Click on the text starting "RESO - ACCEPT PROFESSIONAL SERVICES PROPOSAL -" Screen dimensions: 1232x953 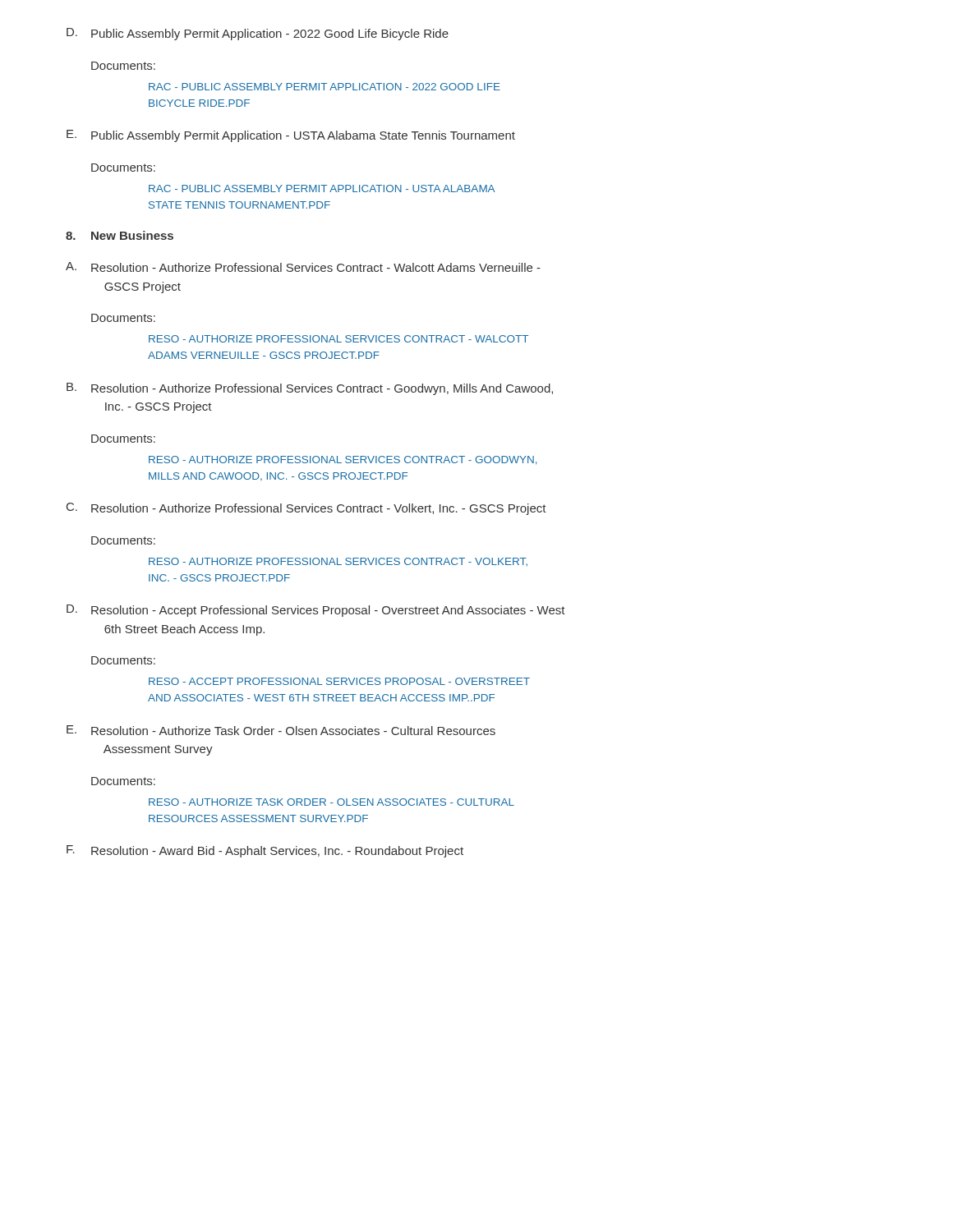[339, 690]
